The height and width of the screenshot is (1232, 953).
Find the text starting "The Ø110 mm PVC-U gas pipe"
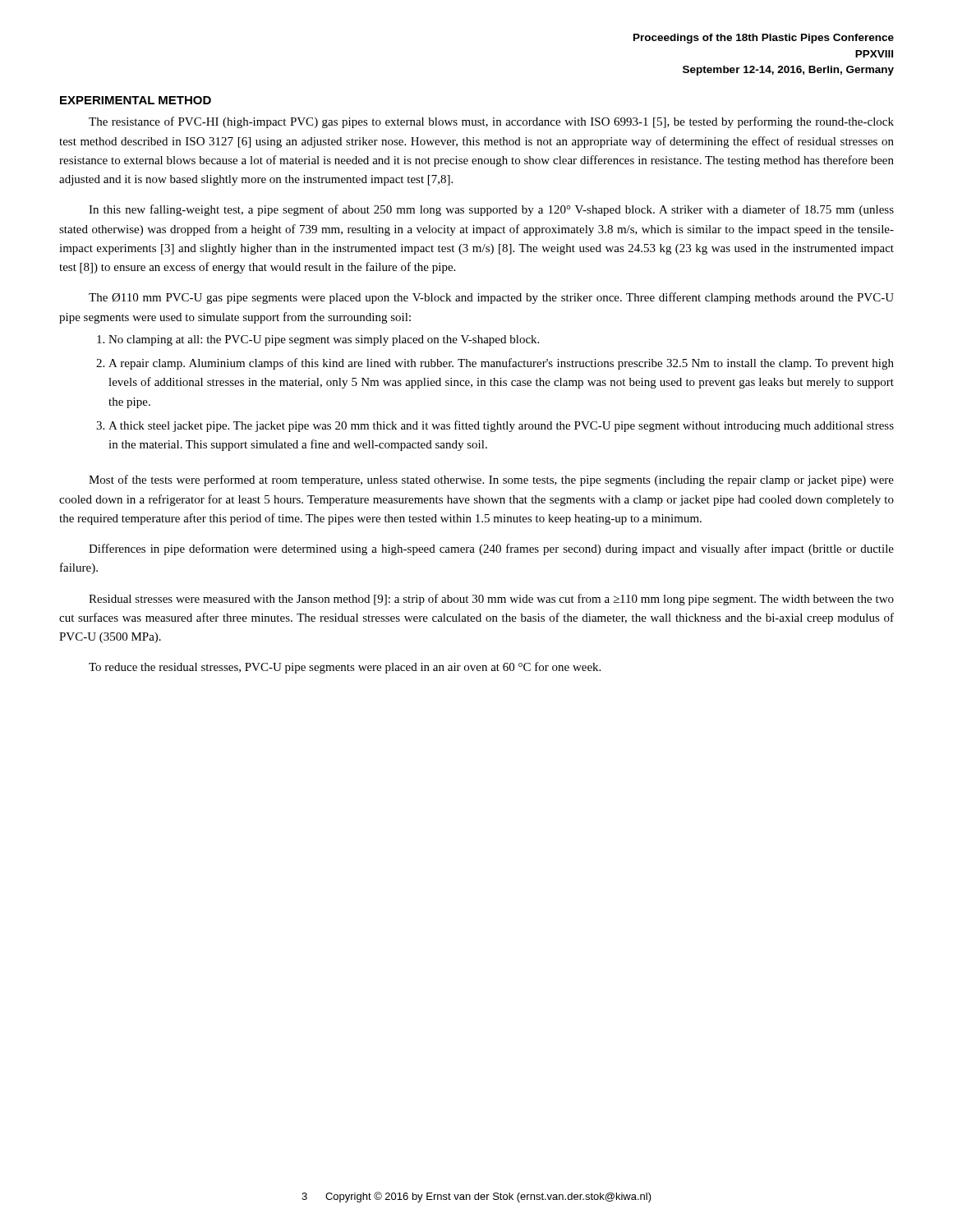(x=476, y=307)
